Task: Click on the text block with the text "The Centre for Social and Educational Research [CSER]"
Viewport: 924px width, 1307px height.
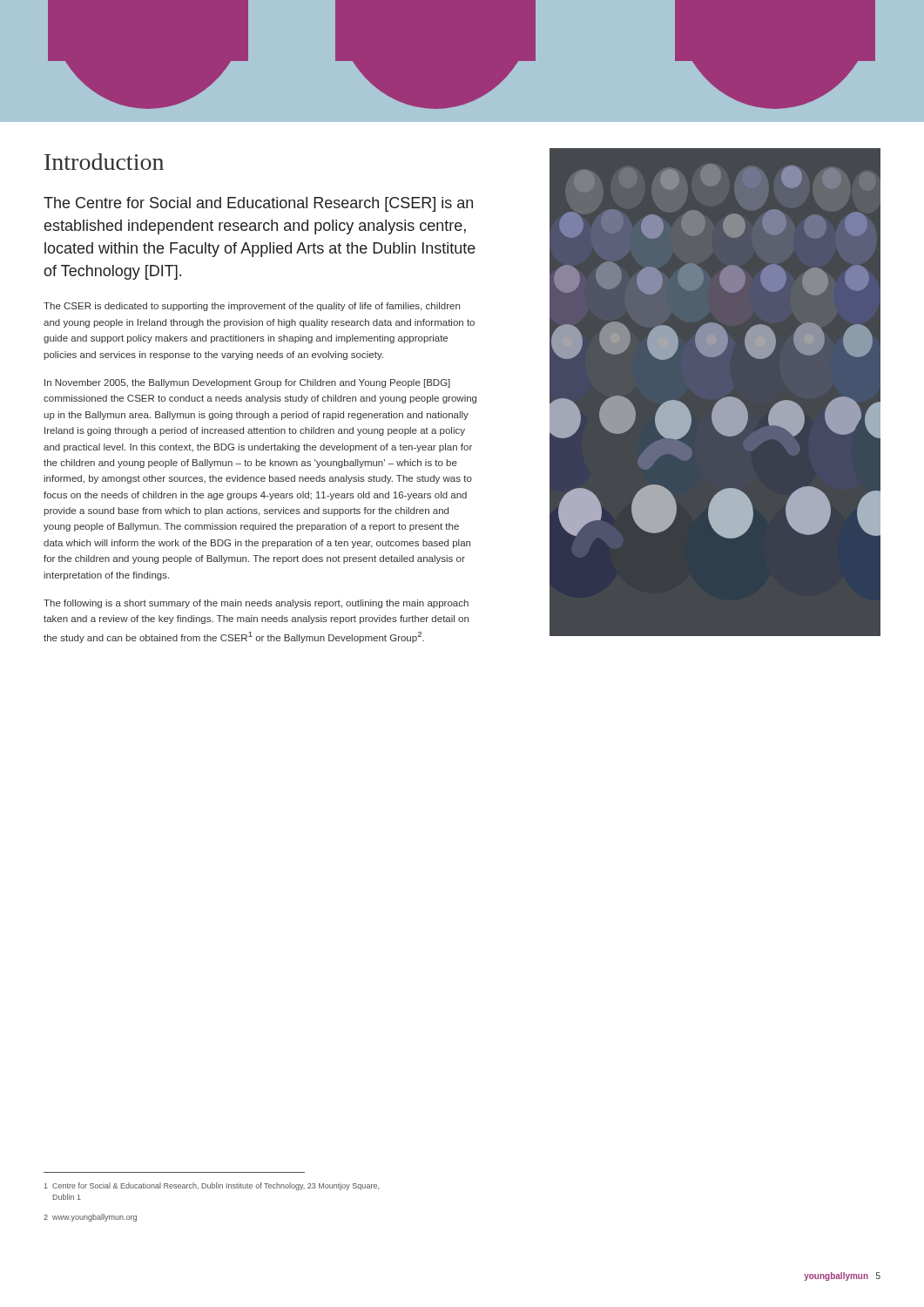Action: (261, 237)
